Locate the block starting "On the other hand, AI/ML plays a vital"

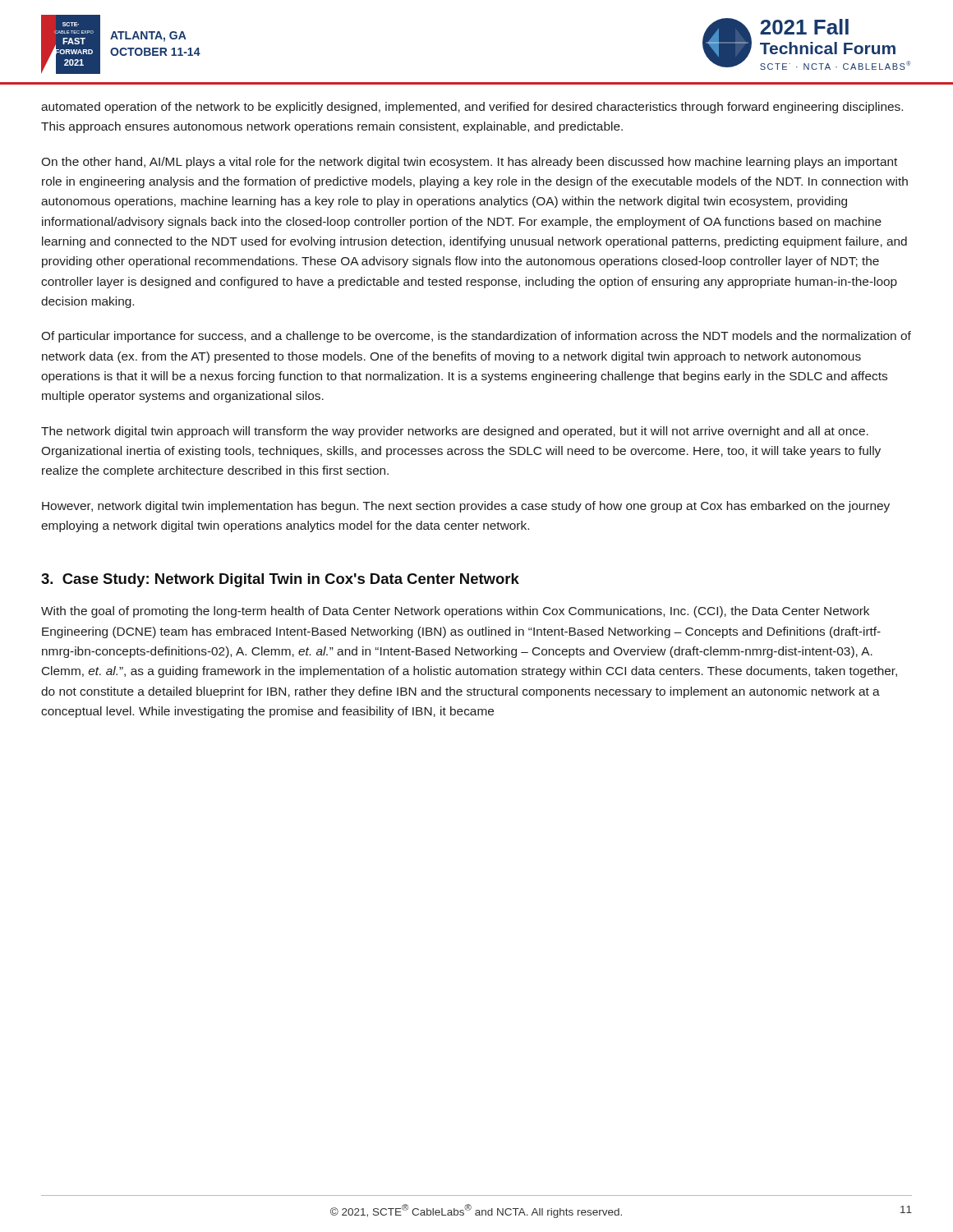coord(475,231)
